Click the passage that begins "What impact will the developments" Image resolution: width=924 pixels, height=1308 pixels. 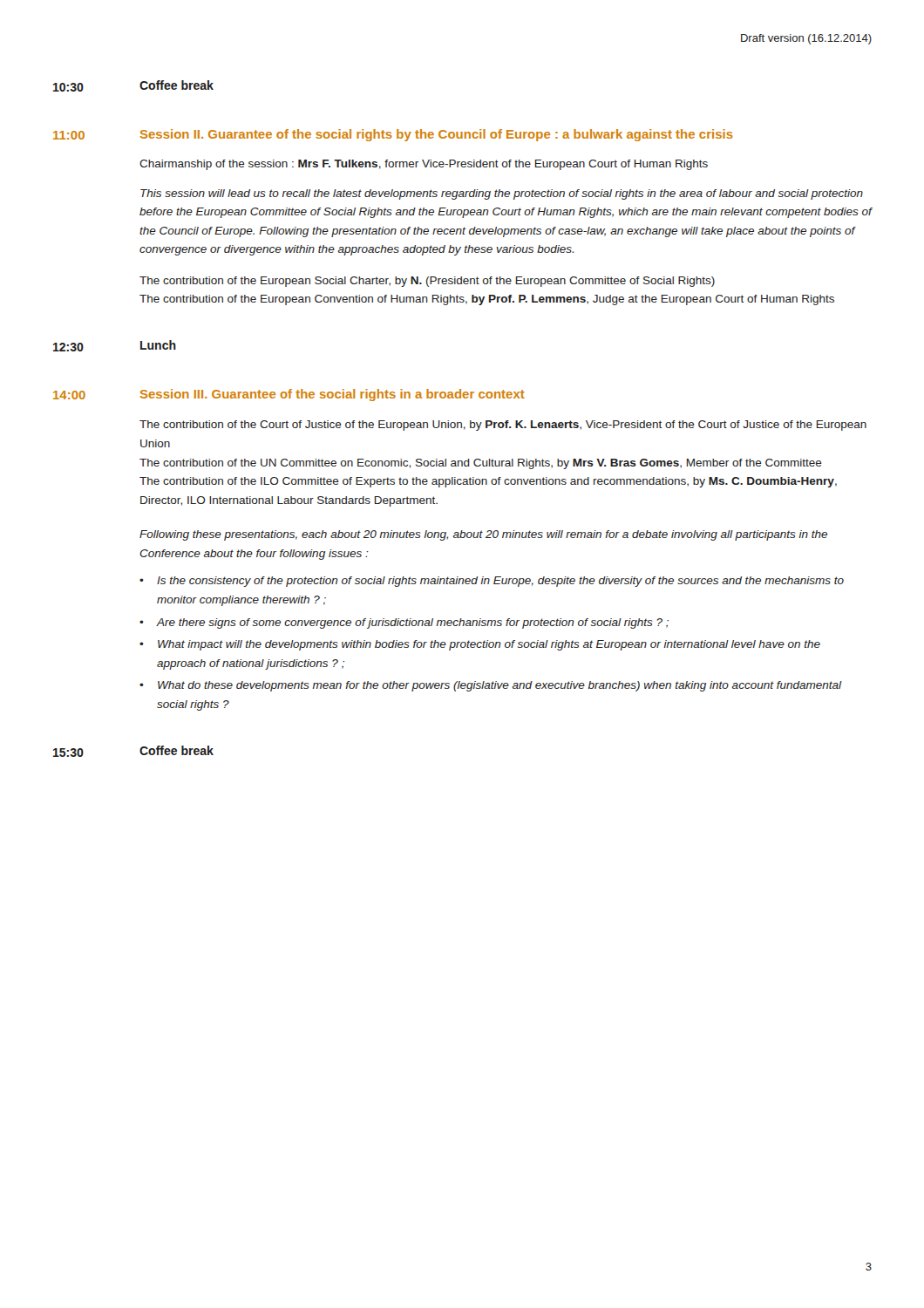click(x=489, y=654)
